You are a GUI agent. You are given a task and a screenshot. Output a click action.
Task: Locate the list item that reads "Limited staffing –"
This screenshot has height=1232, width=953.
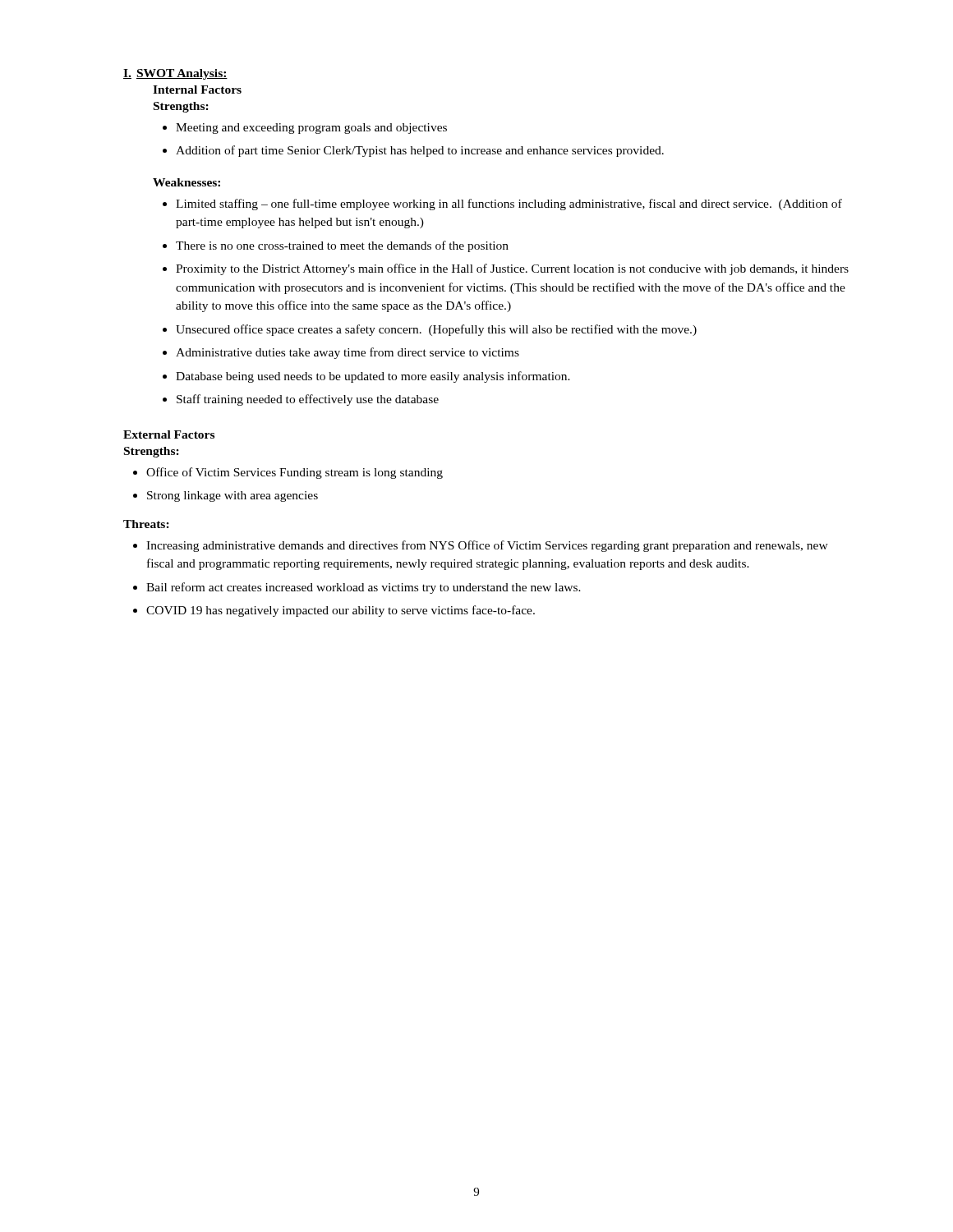tap(509, 212)
